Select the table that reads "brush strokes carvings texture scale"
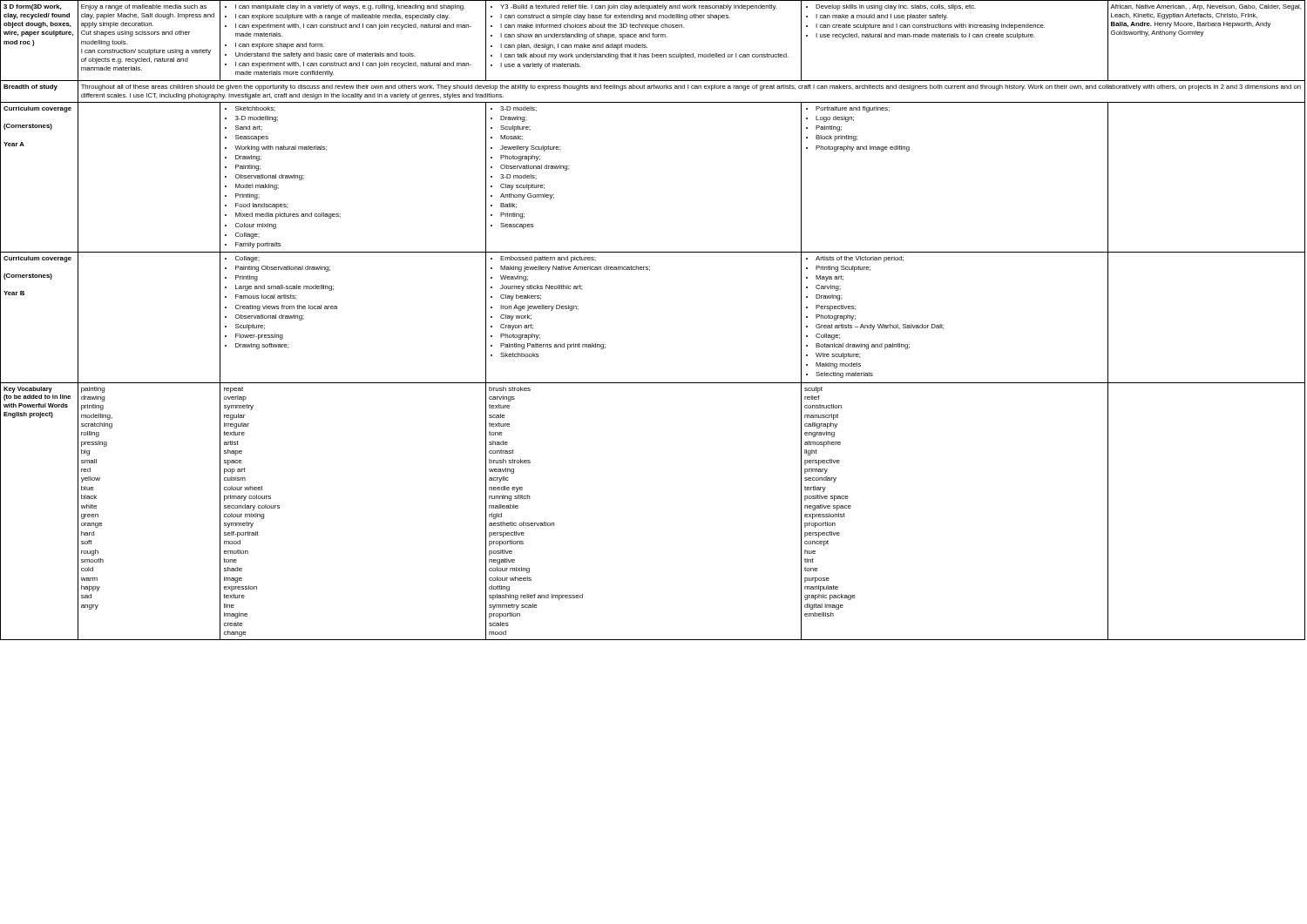1307x924 pixels. pyautogui.click(x=654, y=320)
